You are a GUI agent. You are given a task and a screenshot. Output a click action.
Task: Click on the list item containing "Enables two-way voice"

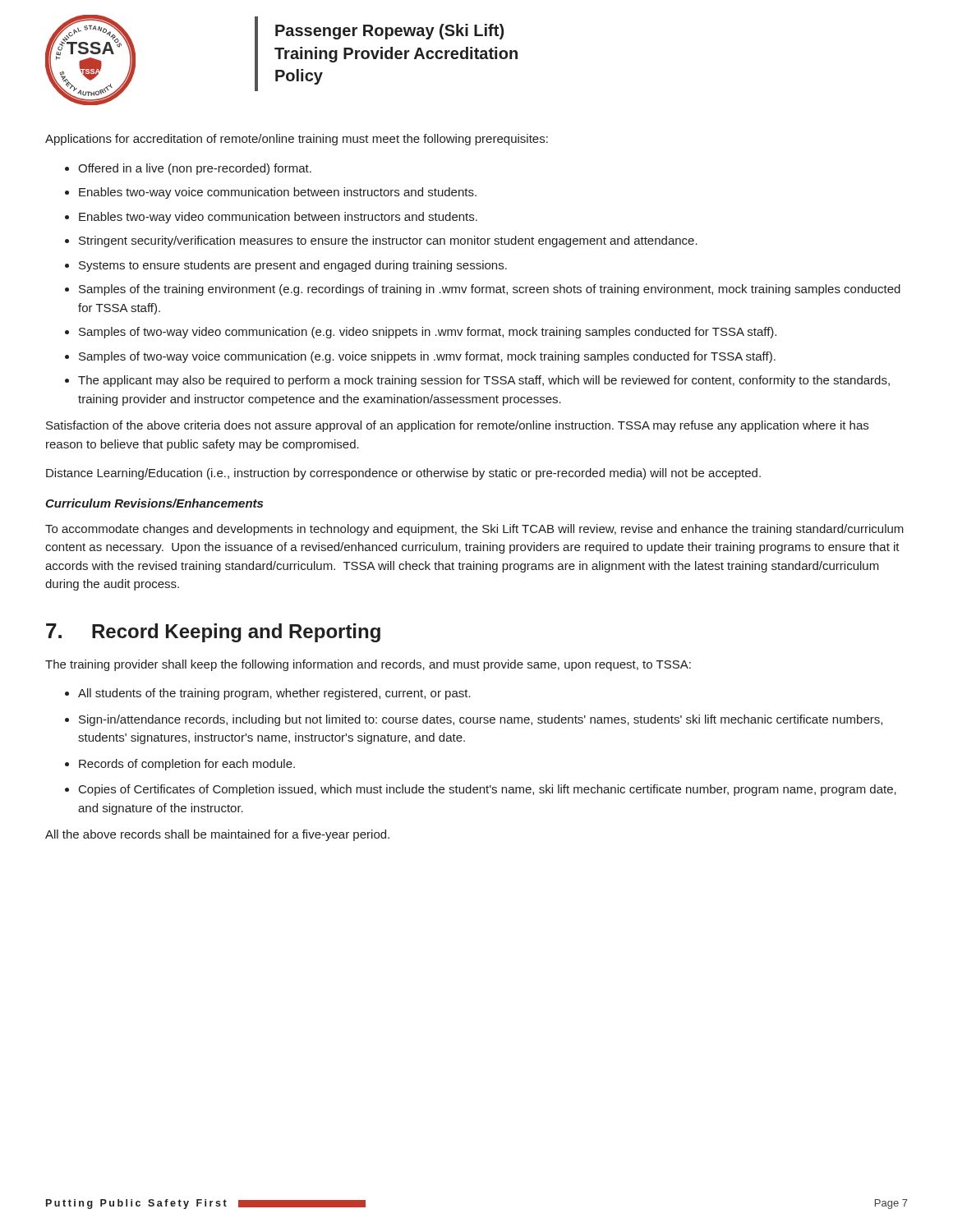(x=278, y=192)
